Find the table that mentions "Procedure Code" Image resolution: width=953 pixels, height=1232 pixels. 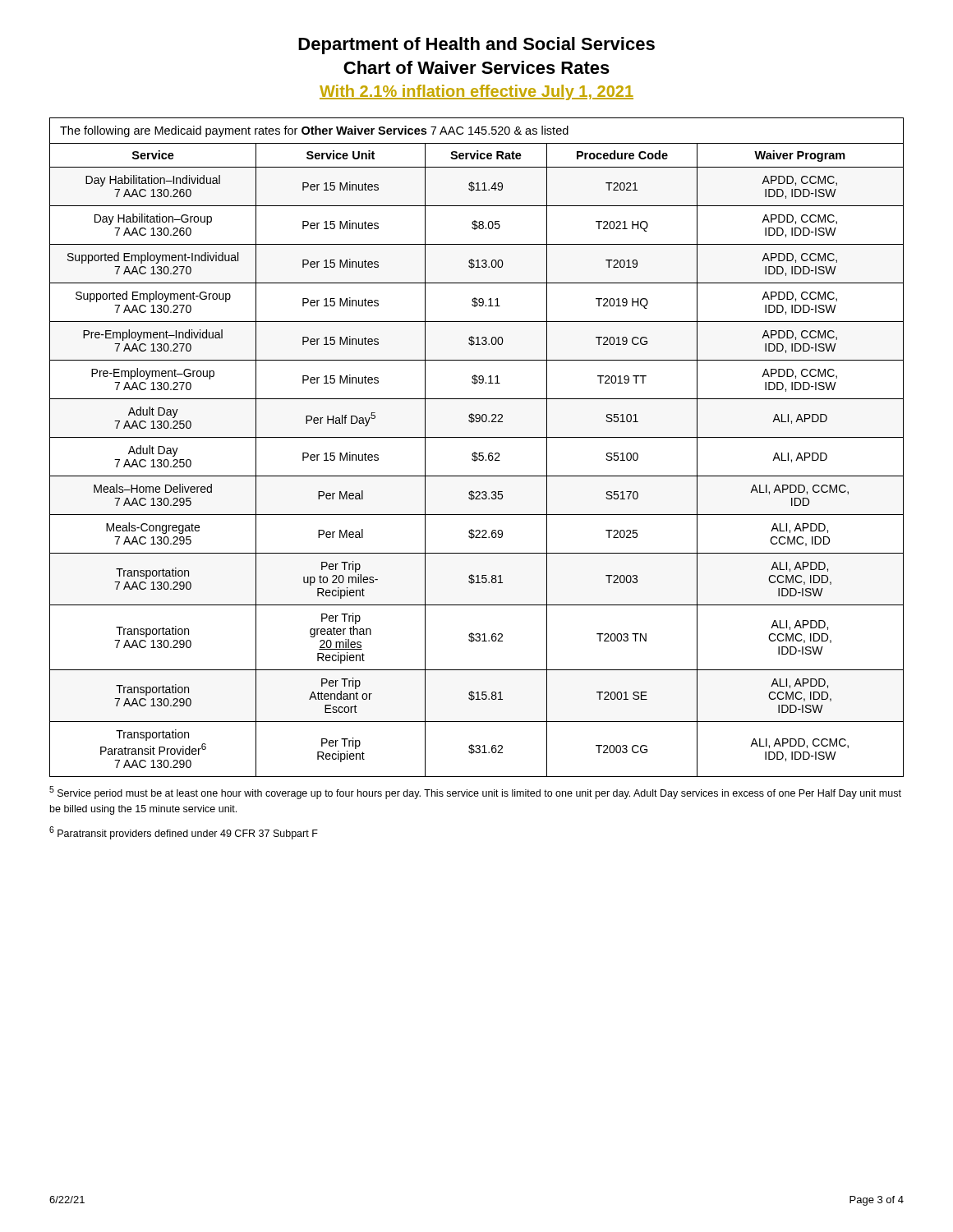click(476, 447)
